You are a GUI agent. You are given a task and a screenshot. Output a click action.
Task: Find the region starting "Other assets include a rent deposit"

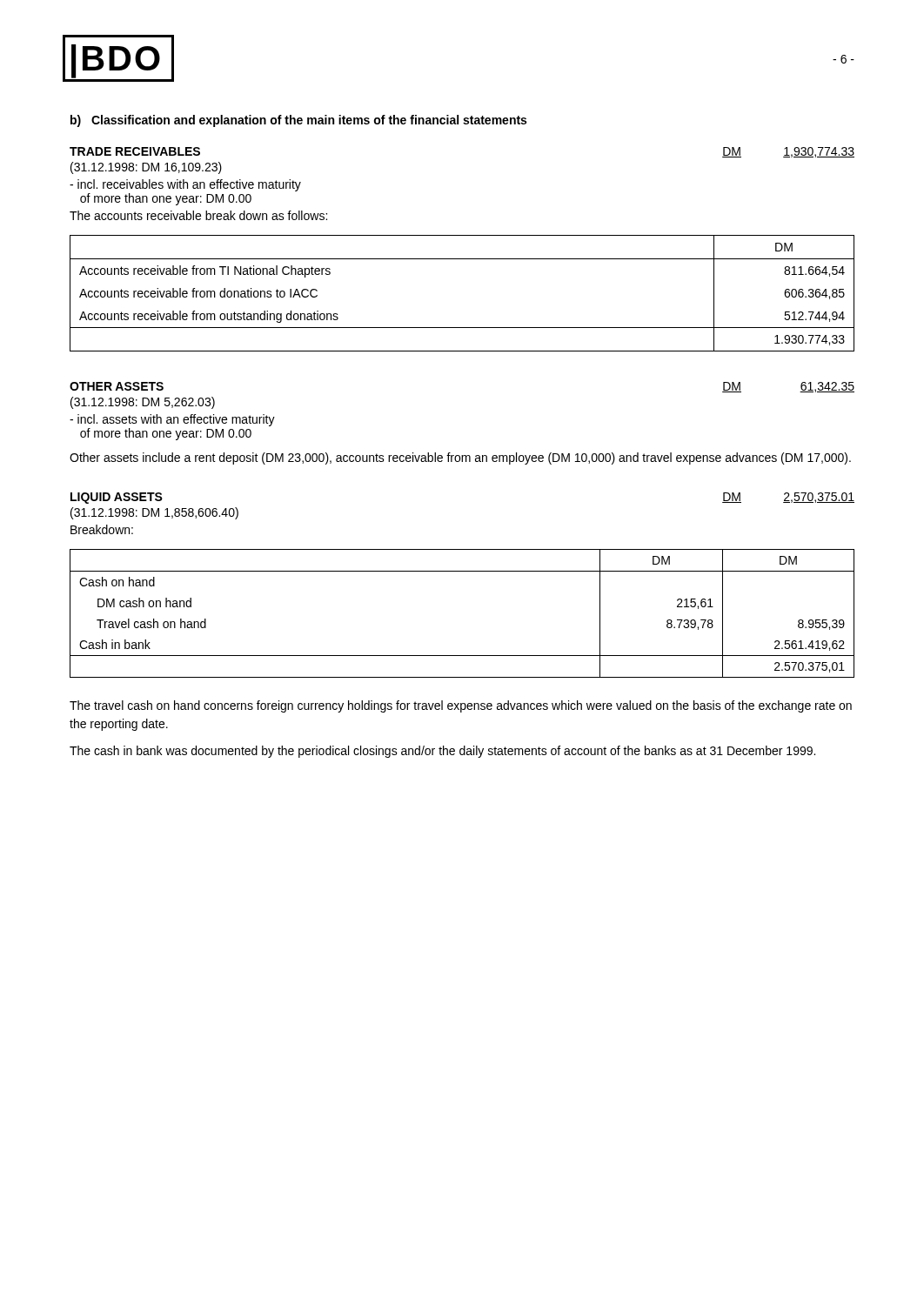tap(461, 458)
